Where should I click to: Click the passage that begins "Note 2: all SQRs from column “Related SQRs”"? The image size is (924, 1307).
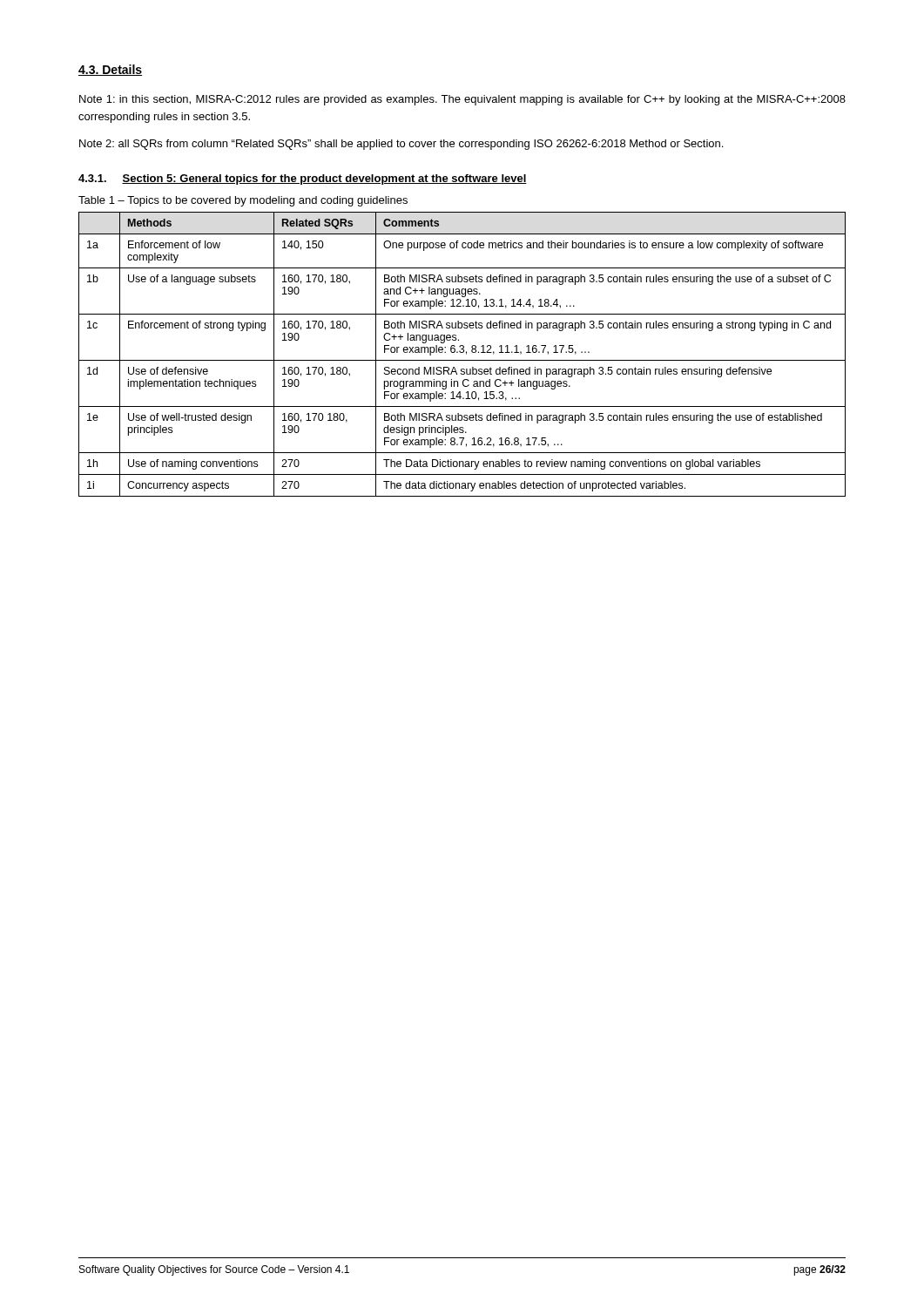401,143
